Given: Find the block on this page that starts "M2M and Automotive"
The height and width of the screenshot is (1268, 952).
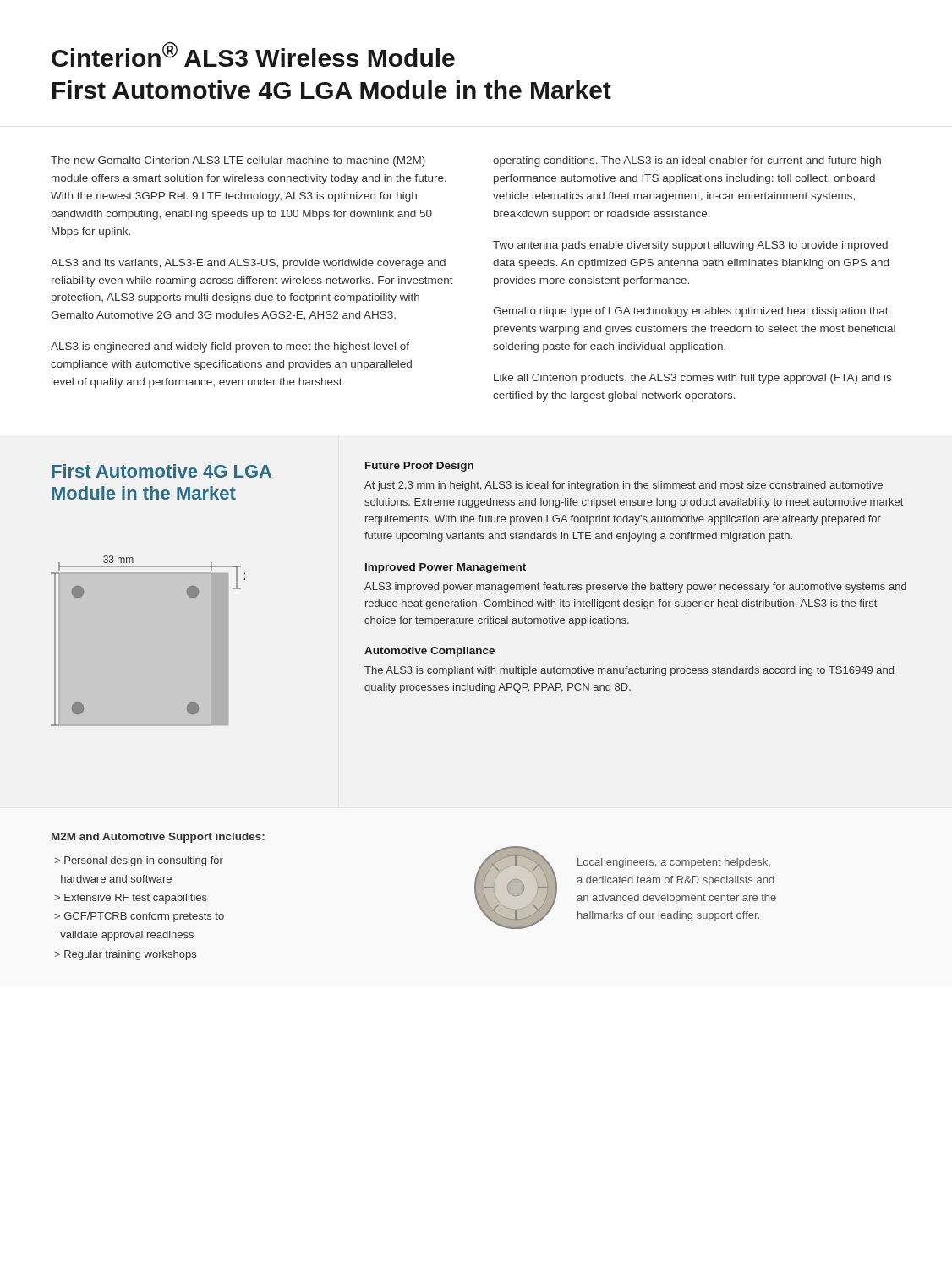Looking at the screenshot, I should click(158, 836).
